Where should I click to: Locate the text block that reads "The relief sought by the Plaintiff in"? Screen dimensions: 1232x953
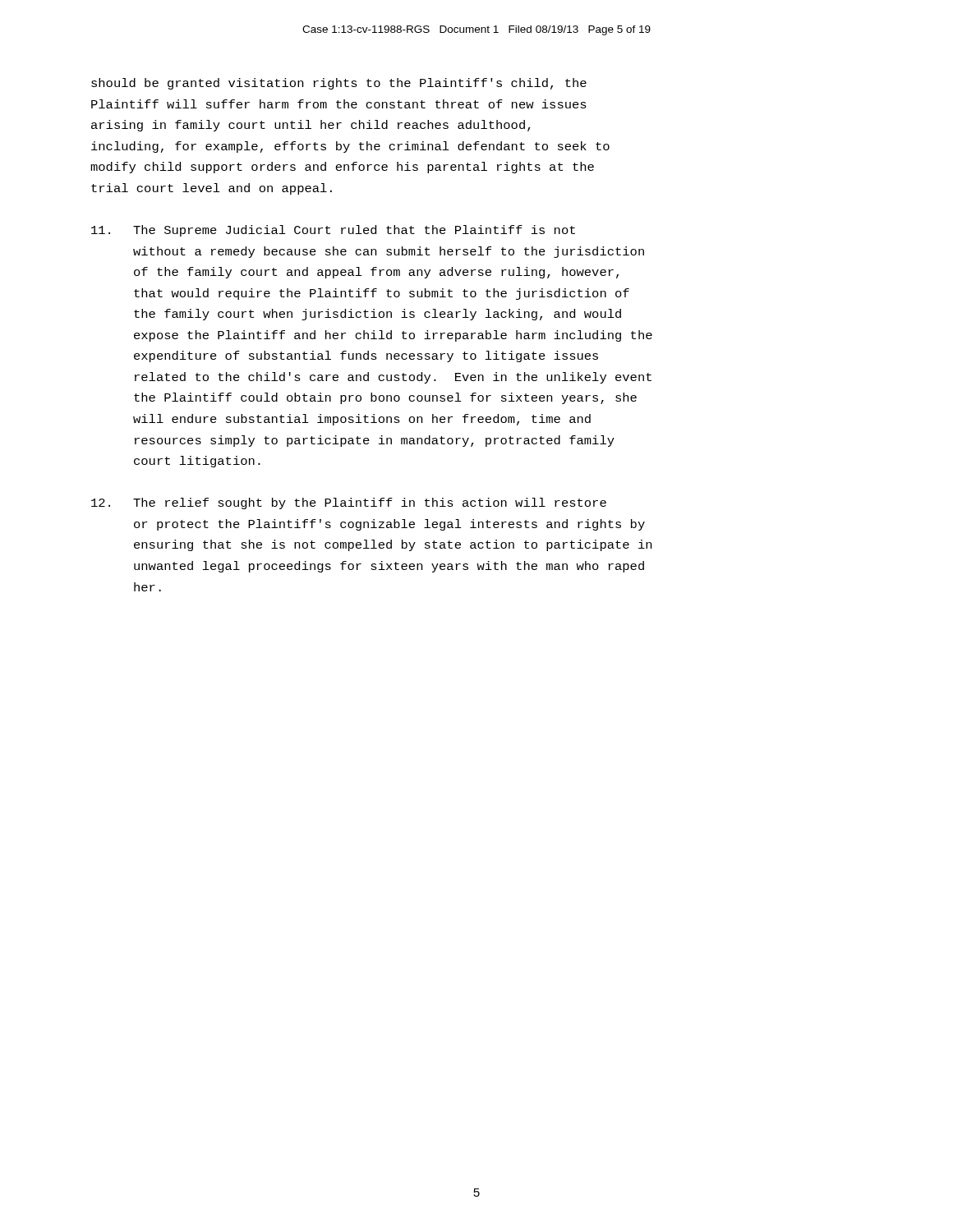point(476,546)
